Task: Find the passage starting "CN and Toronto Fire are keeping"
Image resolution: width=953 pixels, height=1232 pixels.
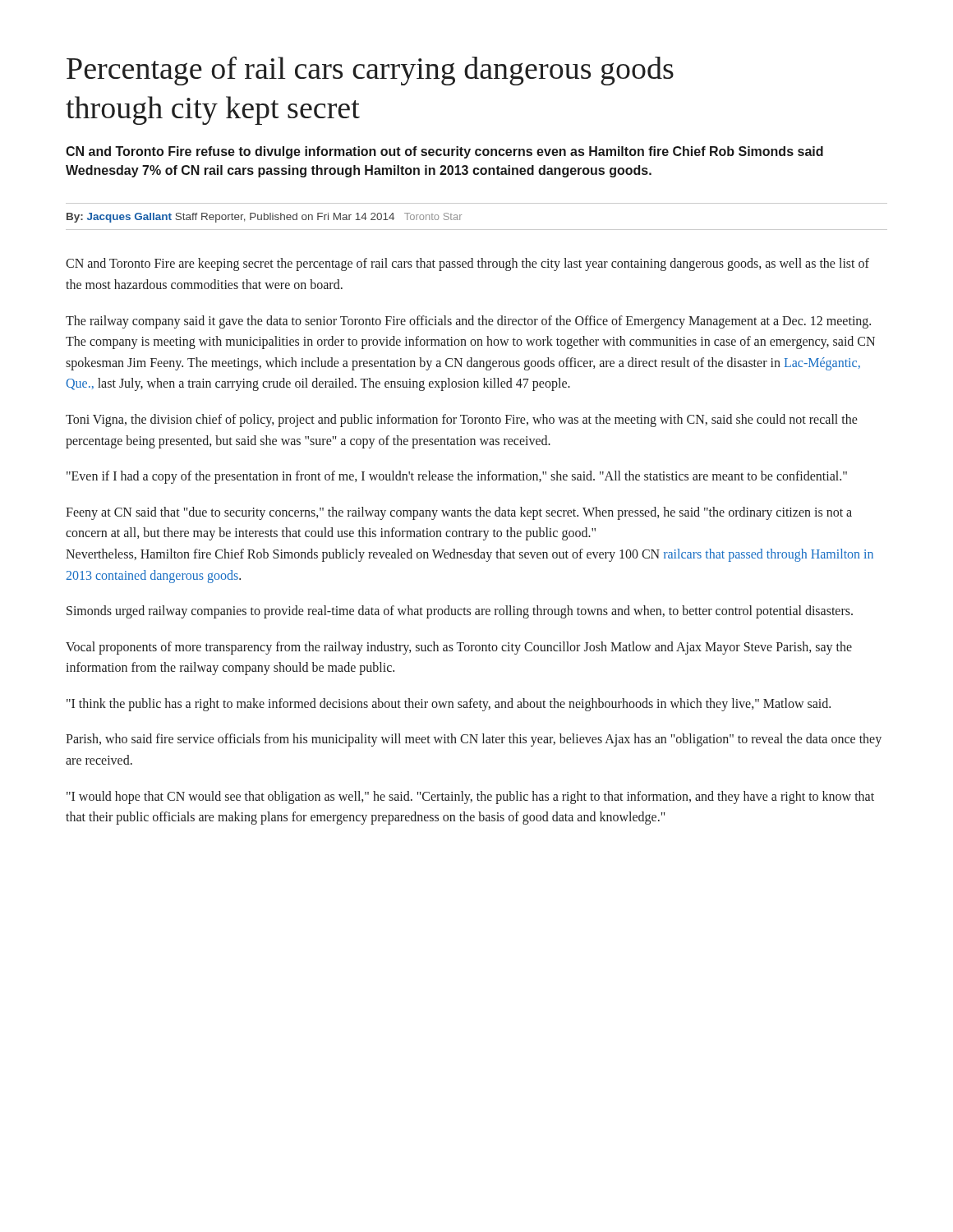Action: point(476,274)
